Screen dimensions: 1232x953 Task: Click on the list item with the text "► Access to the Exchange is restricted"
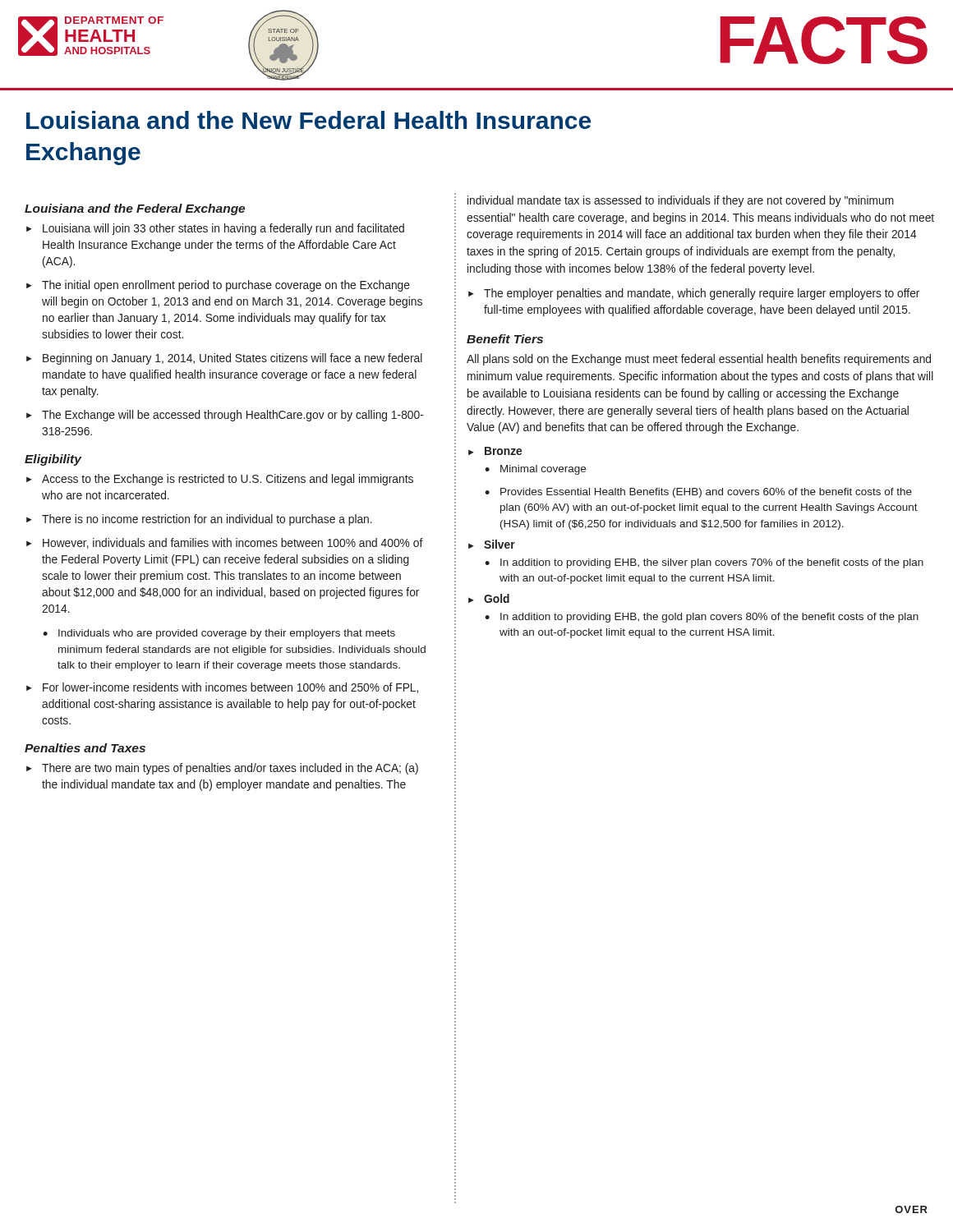click(x=226, y=488)
